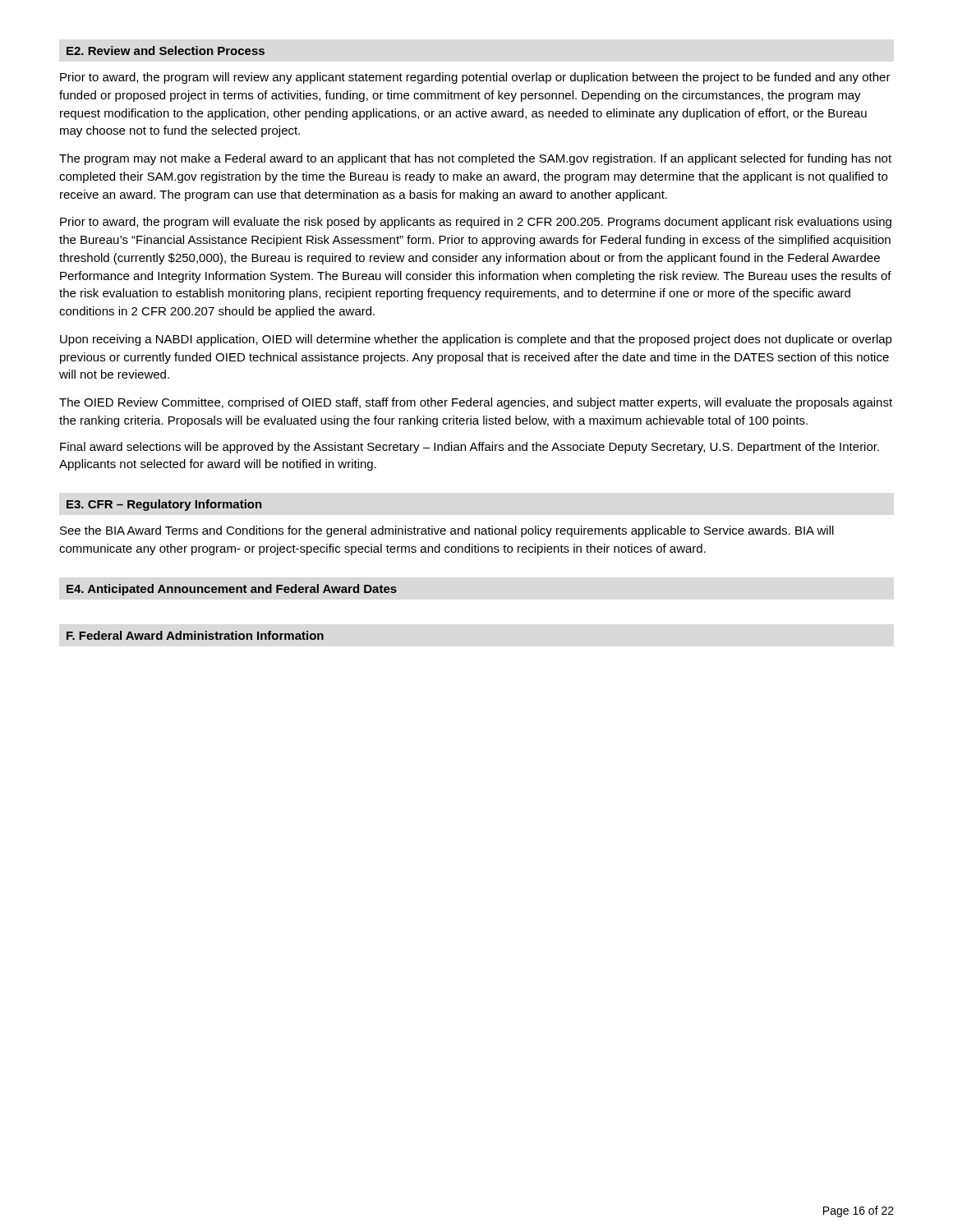953x1232 pixels.
Task: Select the element starting "E3. CFR – Regulatory Information"
Action: tap(164, 505)
